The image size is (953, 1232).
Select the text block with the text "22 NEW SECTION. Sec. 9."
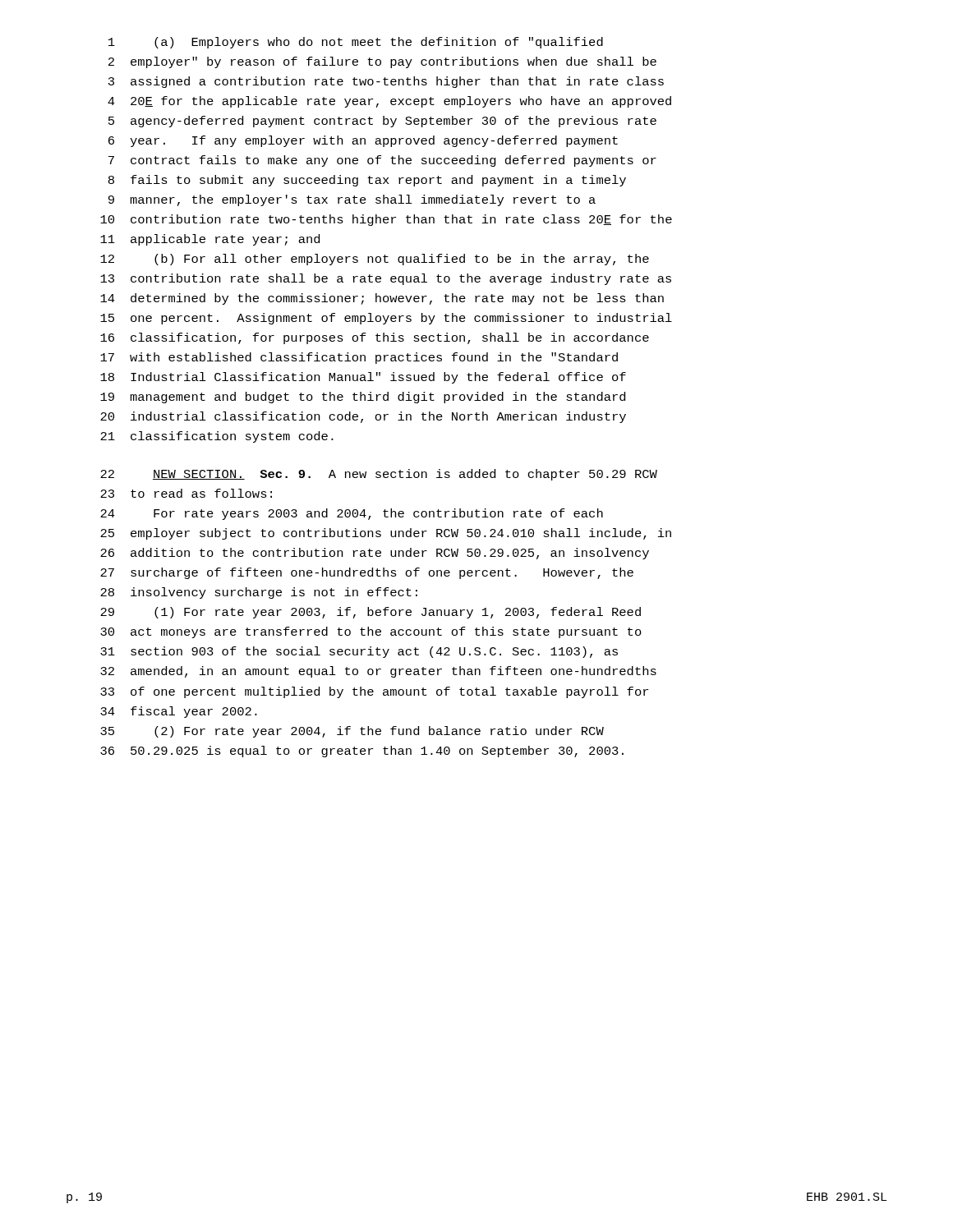point(485,485)
